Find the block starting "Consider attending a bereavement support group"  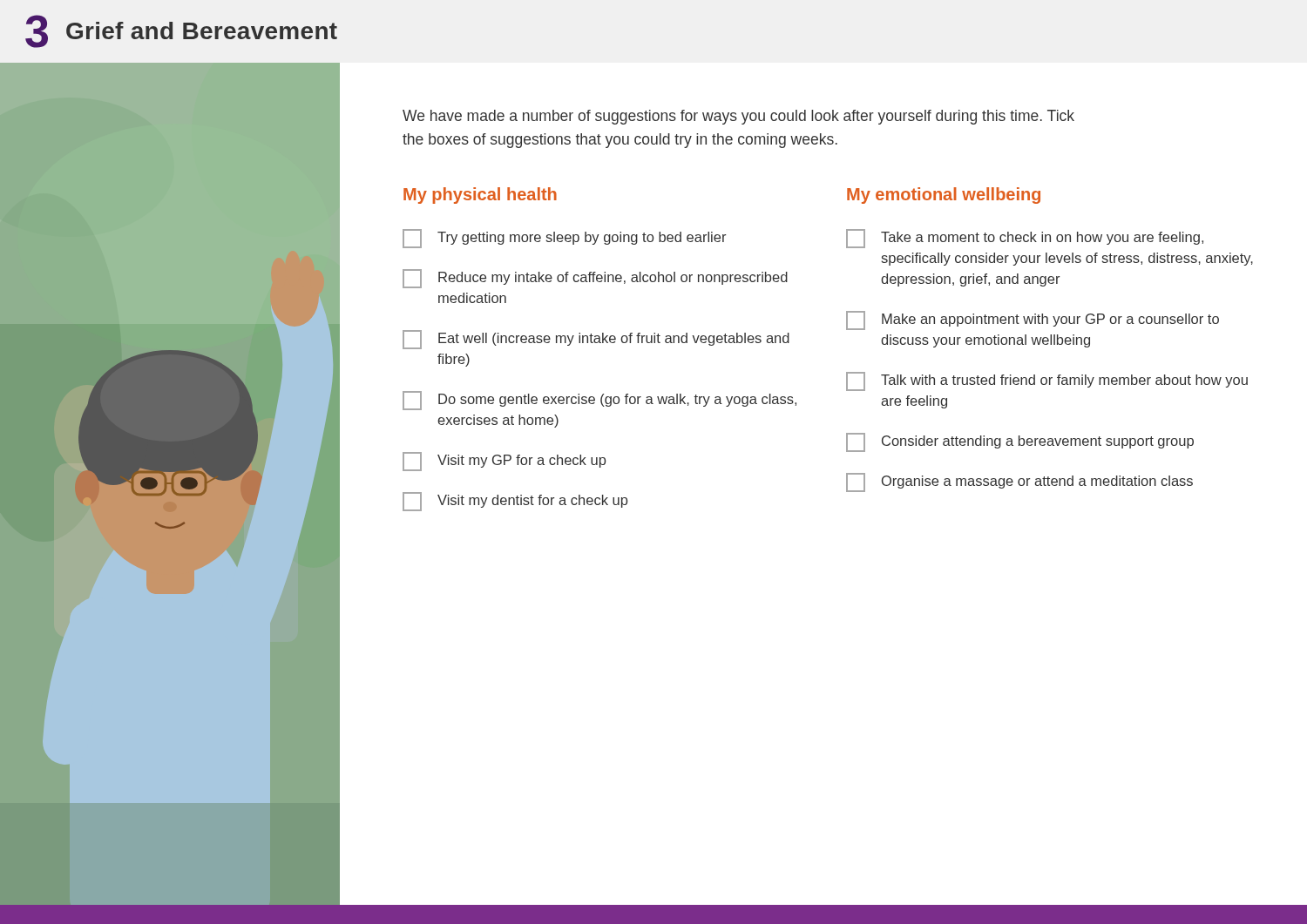(1050, 441)
